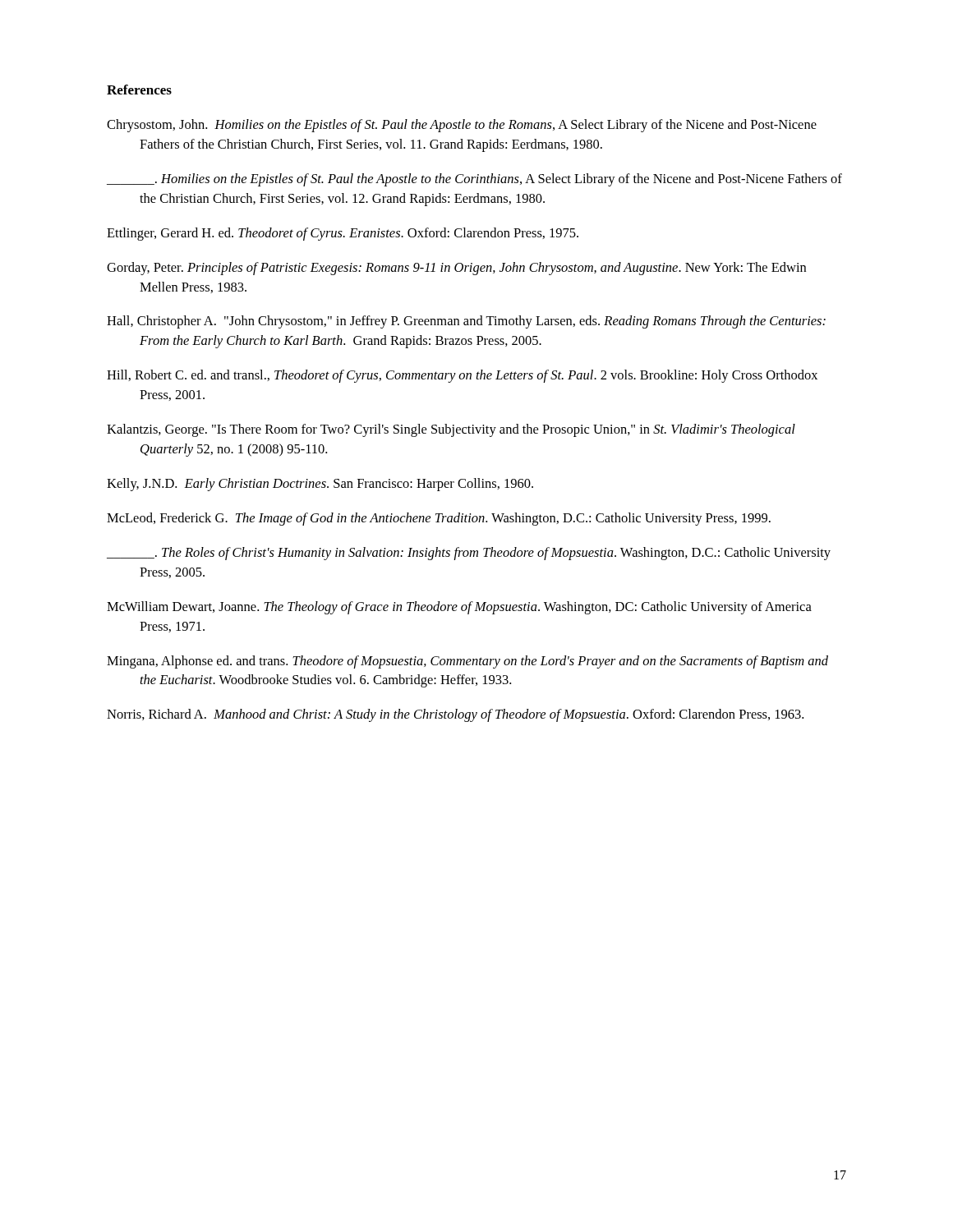
Task: Locate the passage starting "McLeod, Frederick G. The Image of"
Action: (439, 518)
